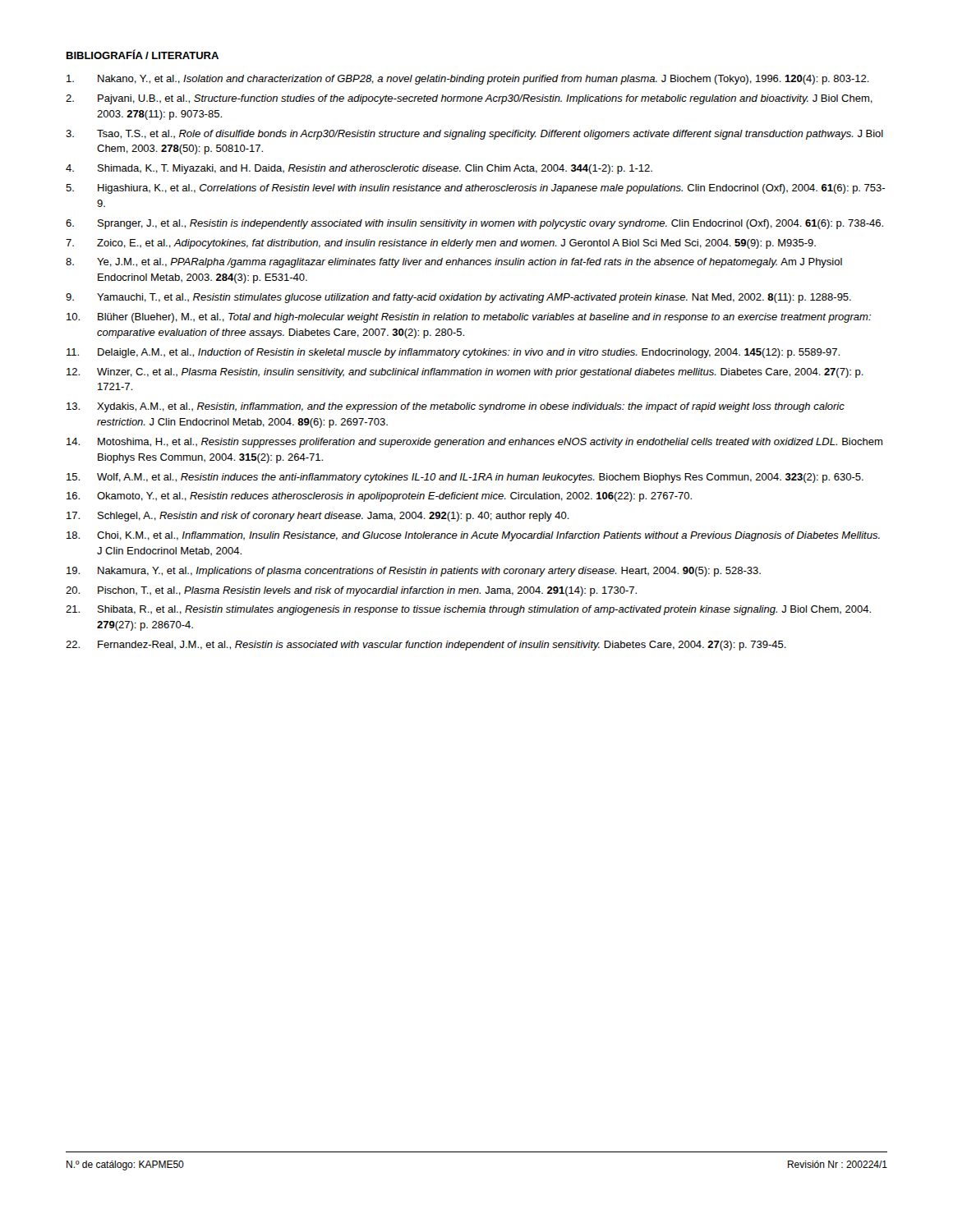Locate the block of text that opens with "9. Yamauchi, T., et al., Resistin stimulates glucose"
The width and height of the screenshot is (953, 1232).
476,298
